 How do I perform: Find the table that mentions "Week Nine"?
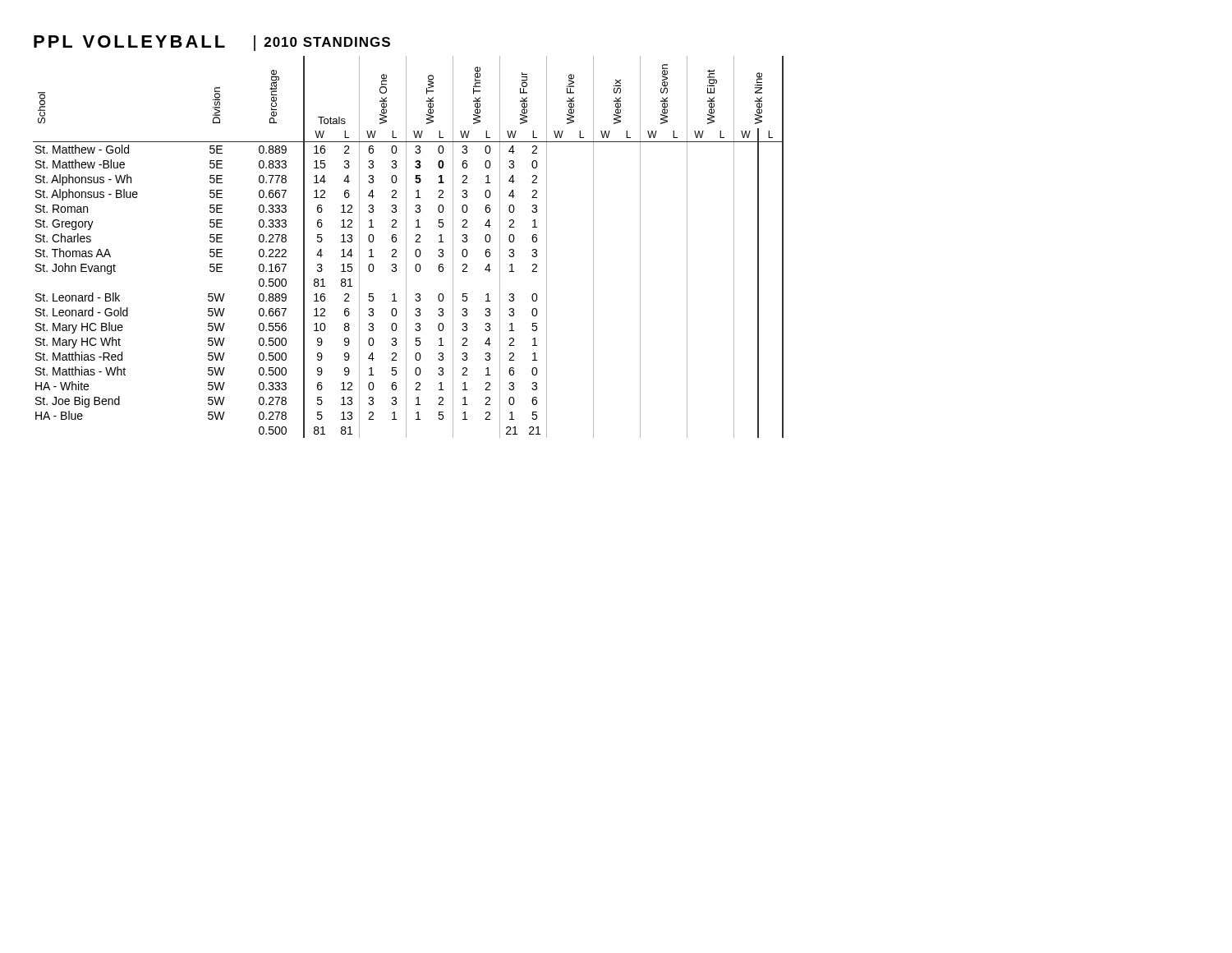[616, 247]
